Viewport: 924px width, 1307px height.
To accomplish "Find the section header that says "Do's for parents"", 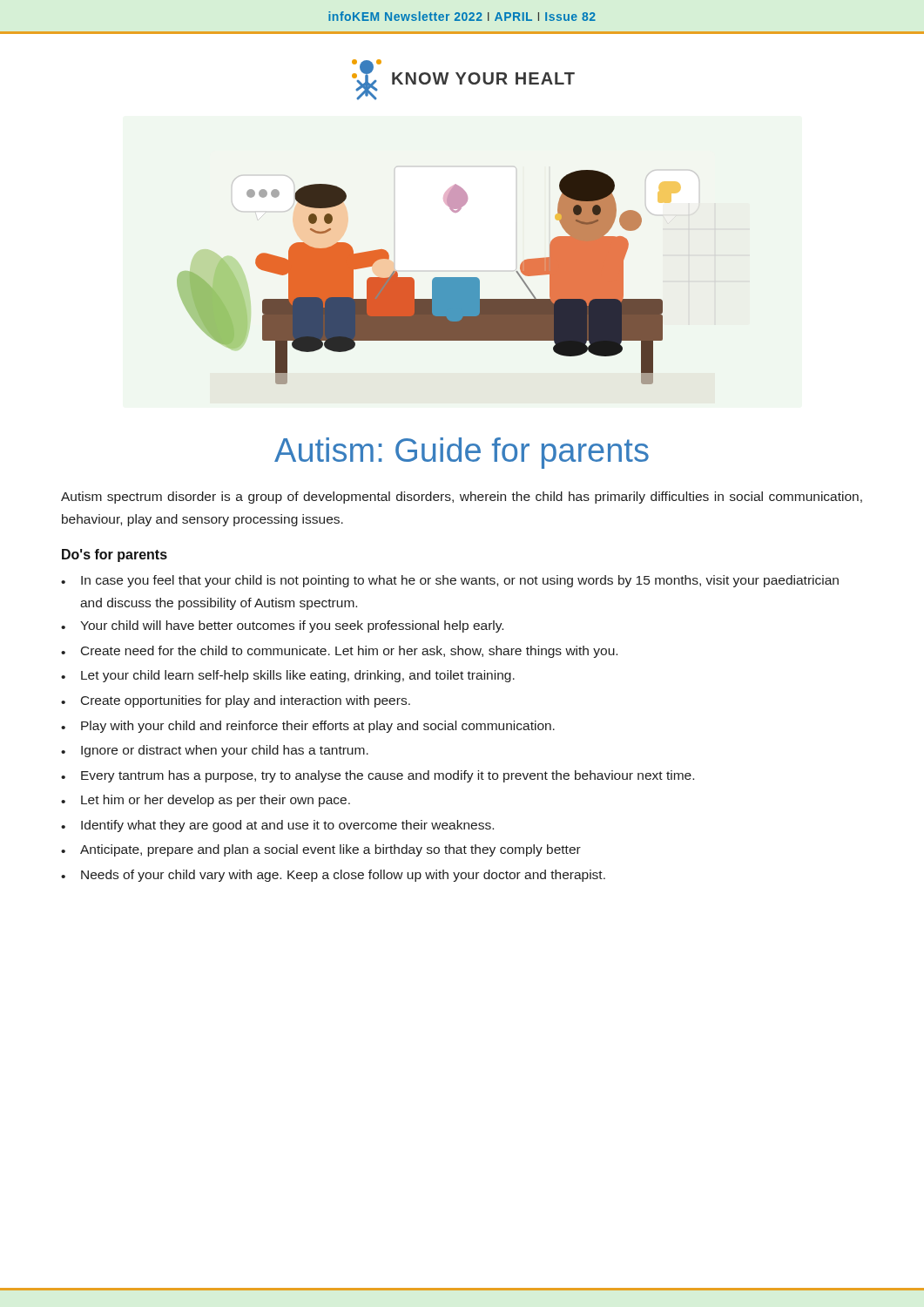I will [x=114, y=555].
